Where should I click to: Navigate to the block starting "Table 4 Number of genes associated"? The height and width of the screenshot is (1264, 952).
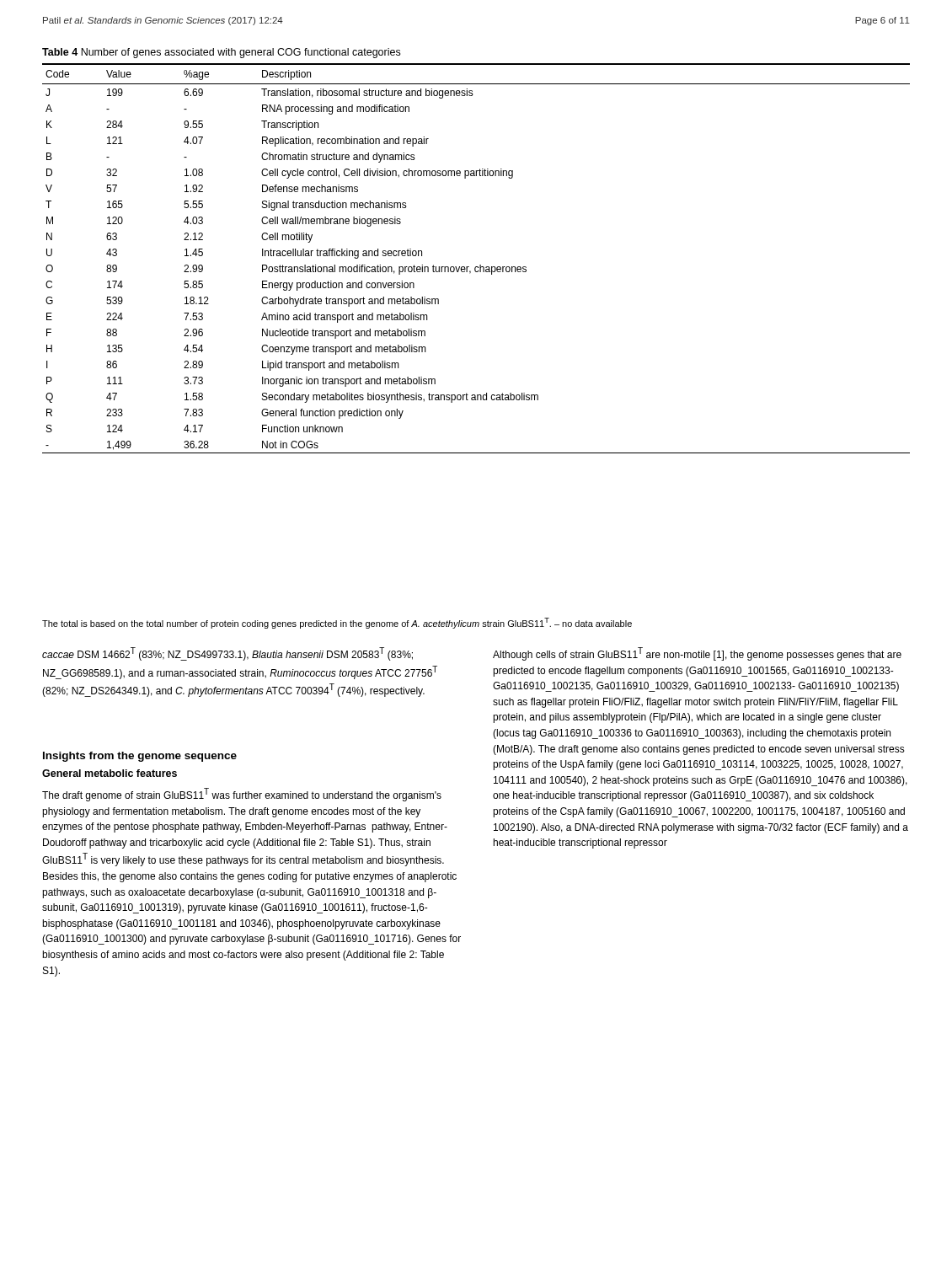tap(221, 53)
